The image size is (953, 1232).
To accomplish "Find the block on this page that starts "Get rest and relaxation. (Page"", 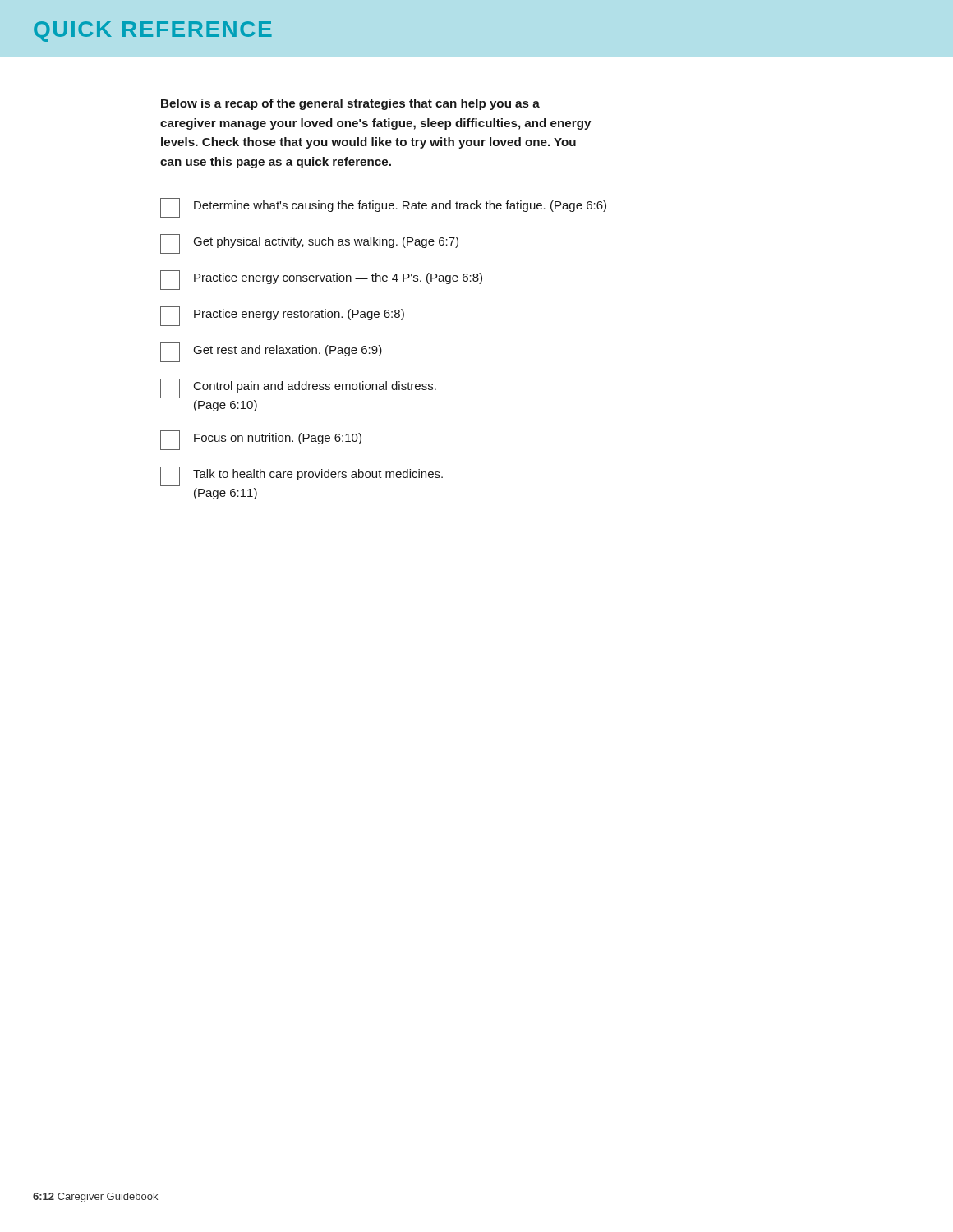I will pyautogui.click(x=271, y=351).
